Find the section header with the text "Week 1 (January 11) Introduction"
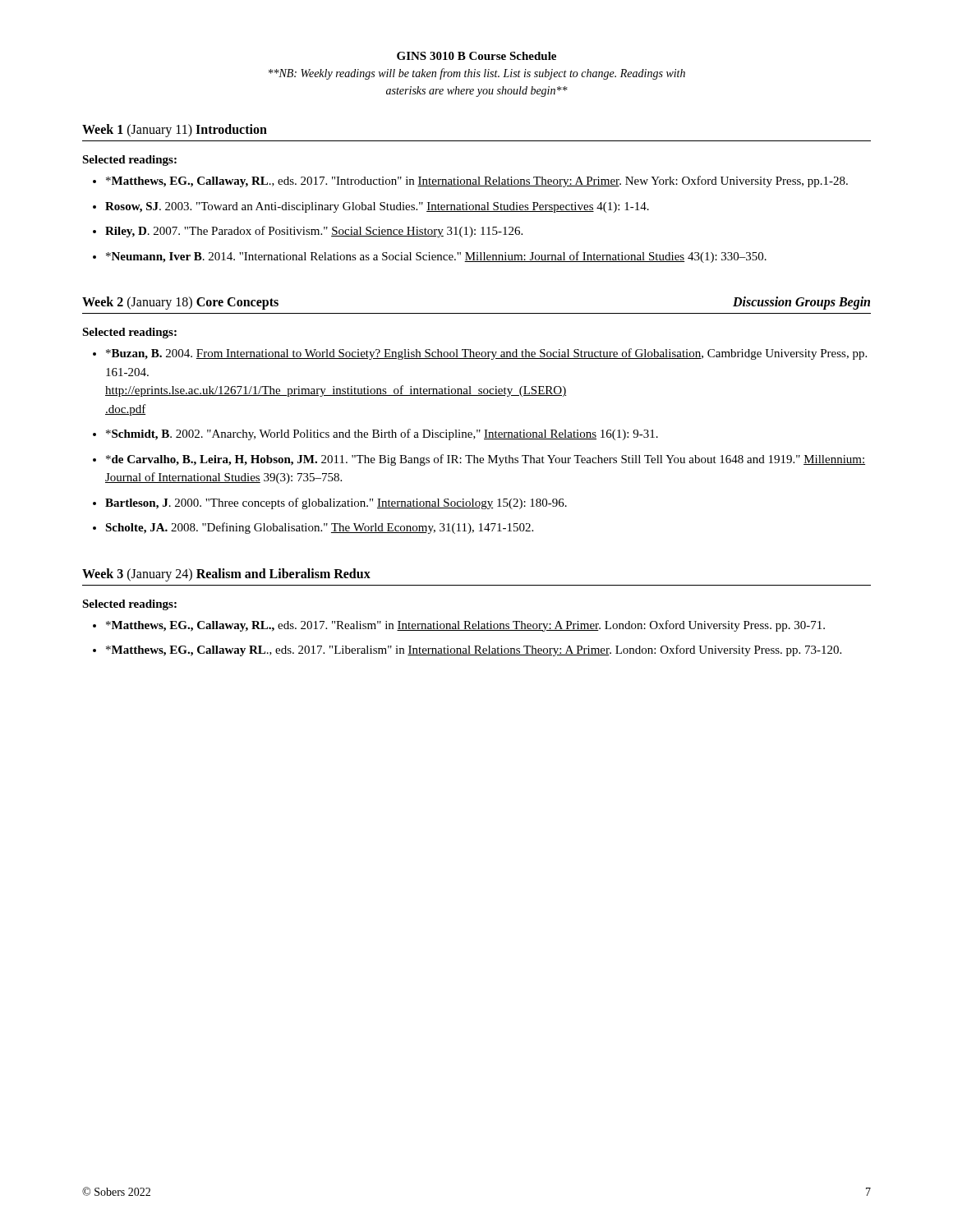This screenshot has height=1232, width=953. pyautogui.click(x=175, y=129)
